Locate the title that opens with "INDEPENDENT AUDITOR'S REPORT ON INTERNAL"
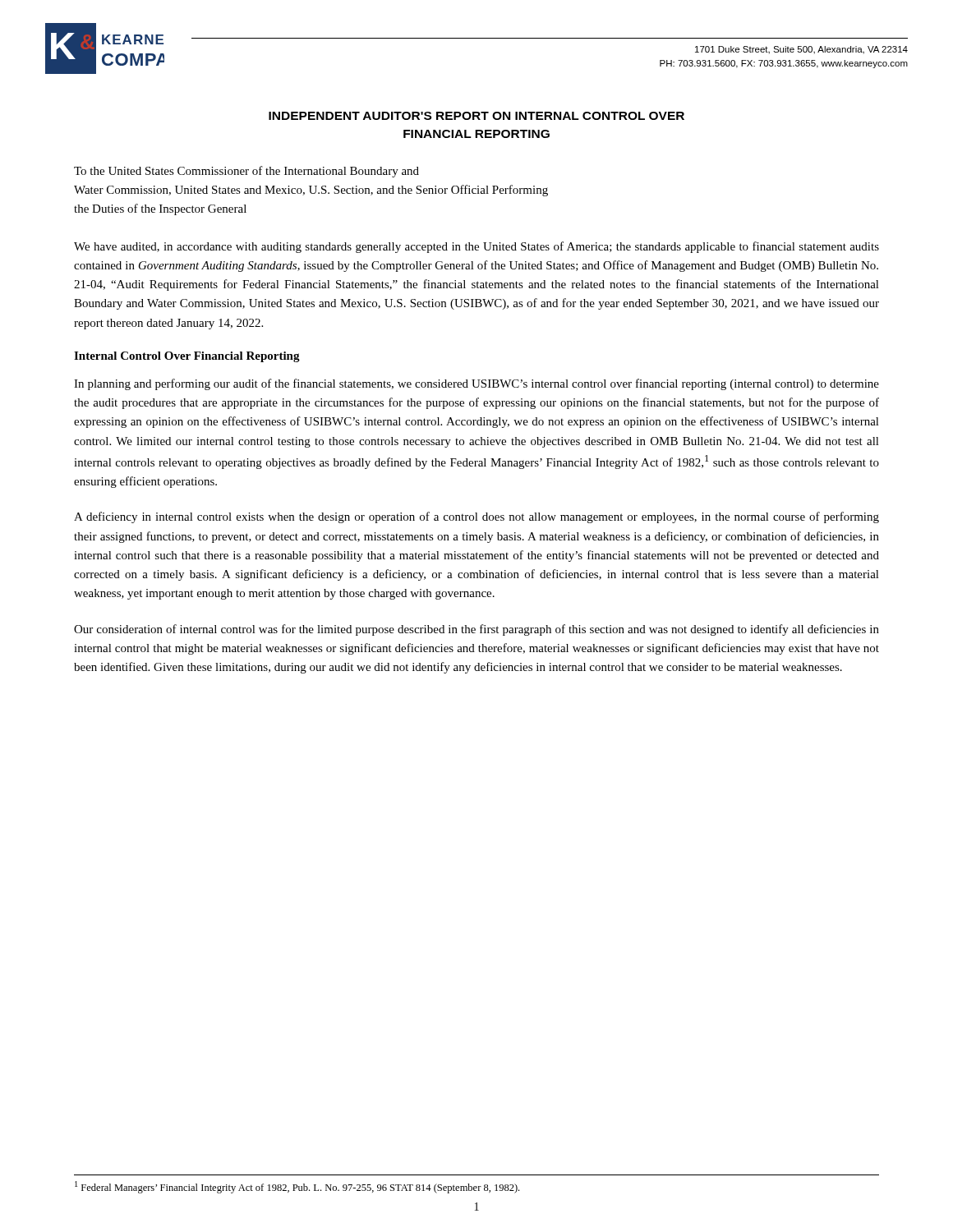 (476, 125)
